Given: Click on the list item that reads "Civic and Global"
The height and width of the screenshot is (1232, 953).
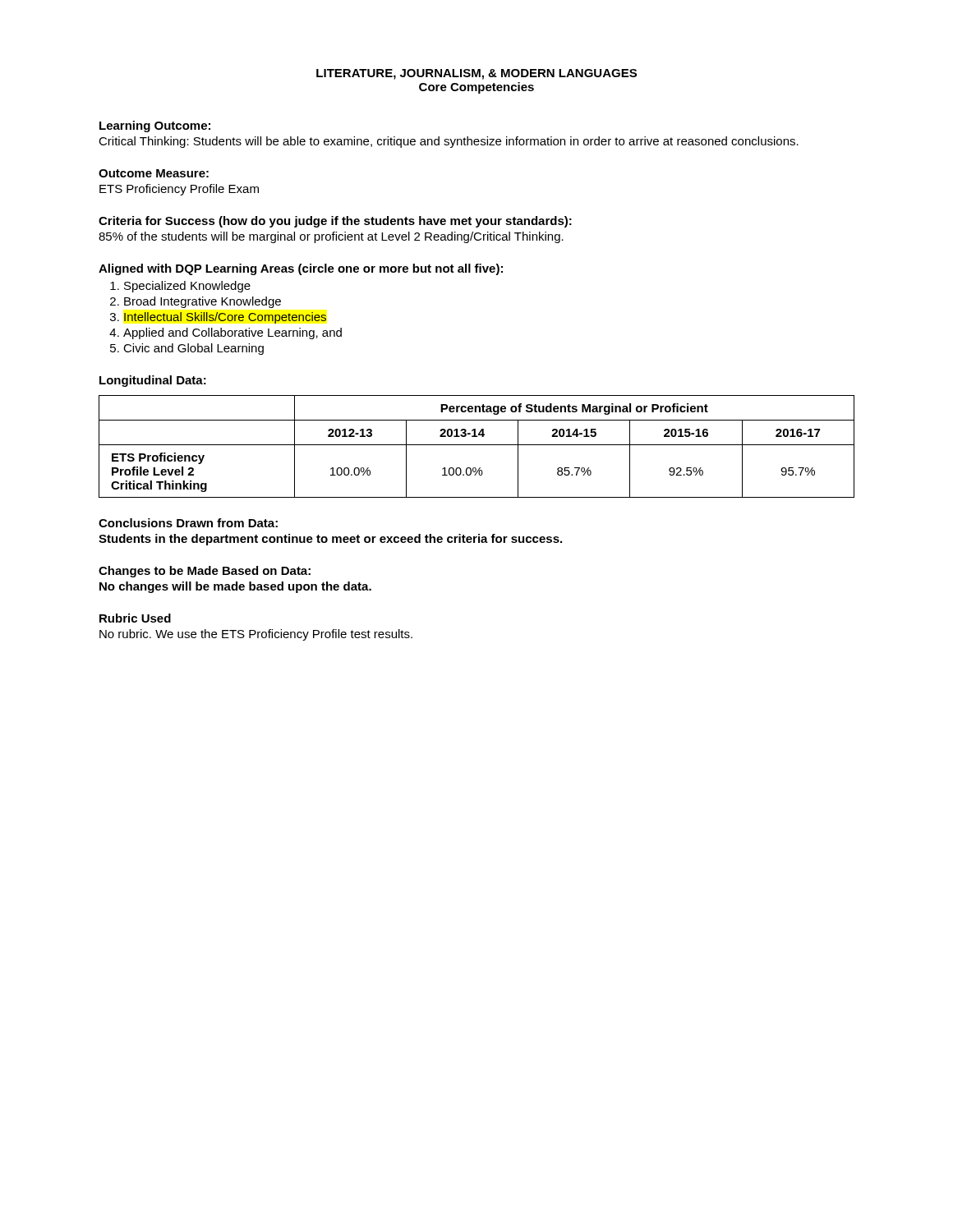Looking at the screenshot, I should (x=193, y=349).
